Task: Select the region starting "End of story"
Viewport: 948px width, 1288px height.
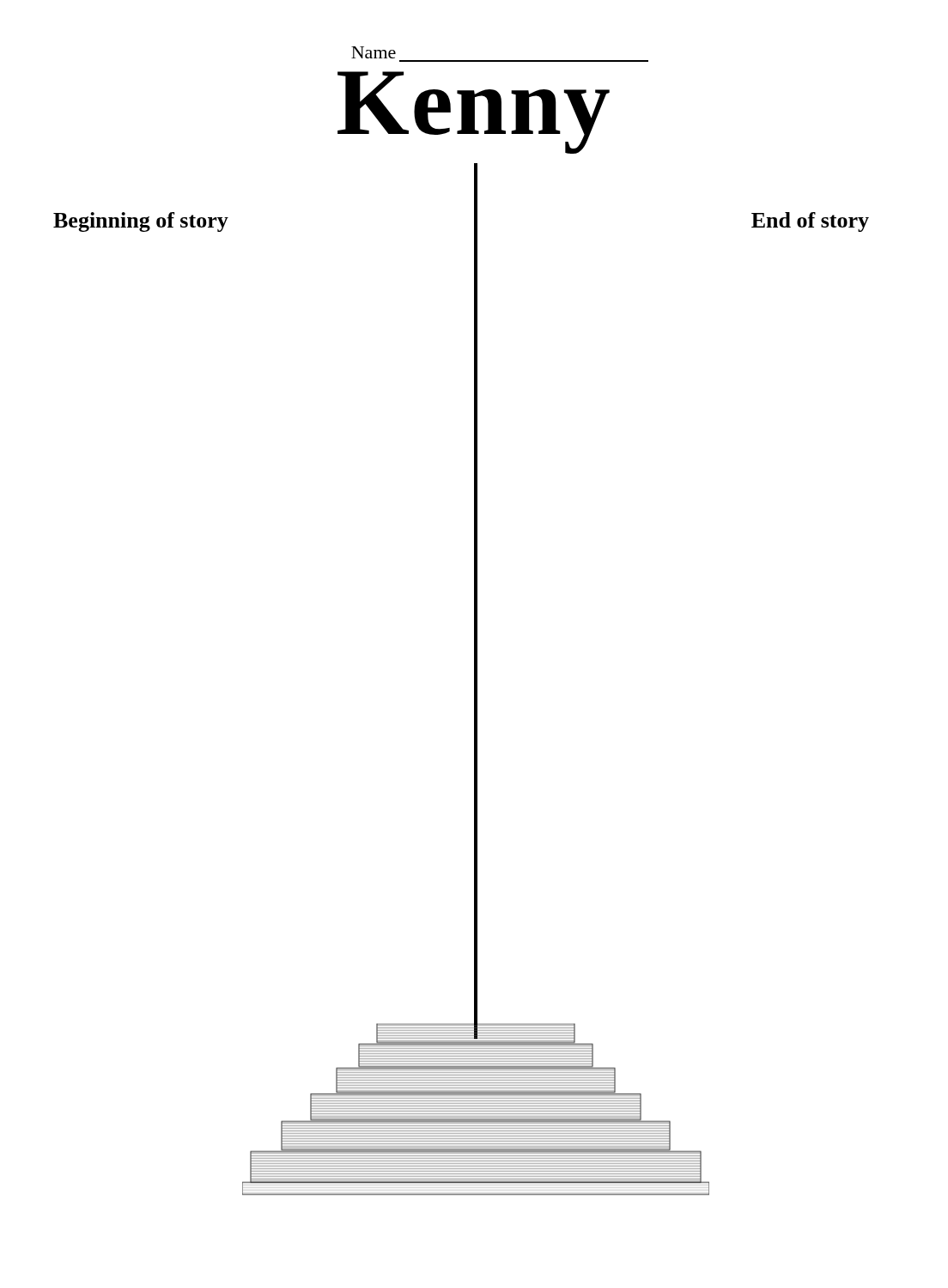Action: [810, 220]
